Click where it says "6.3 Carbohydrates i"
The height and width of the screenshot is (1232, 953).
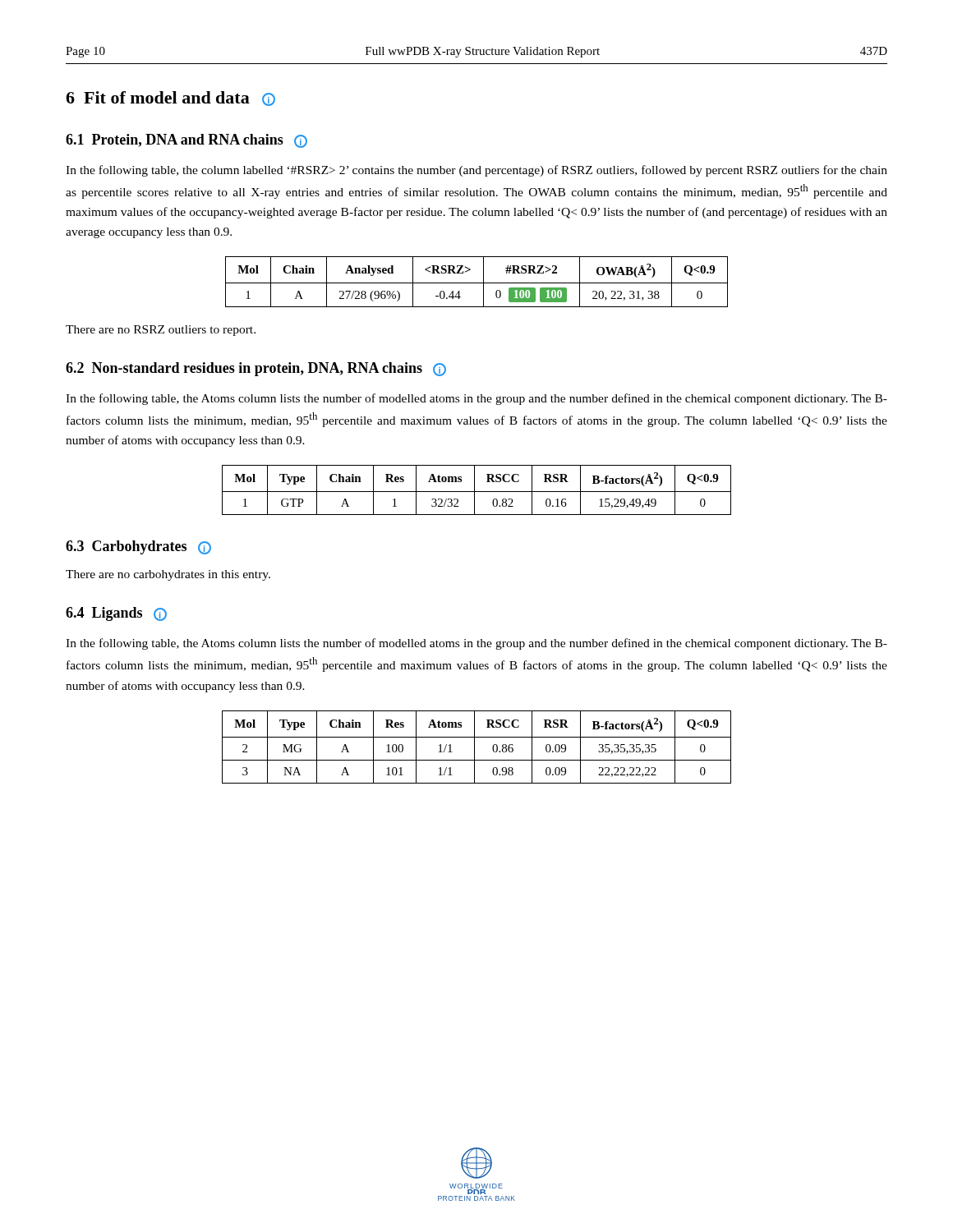(x=138, y=547)
